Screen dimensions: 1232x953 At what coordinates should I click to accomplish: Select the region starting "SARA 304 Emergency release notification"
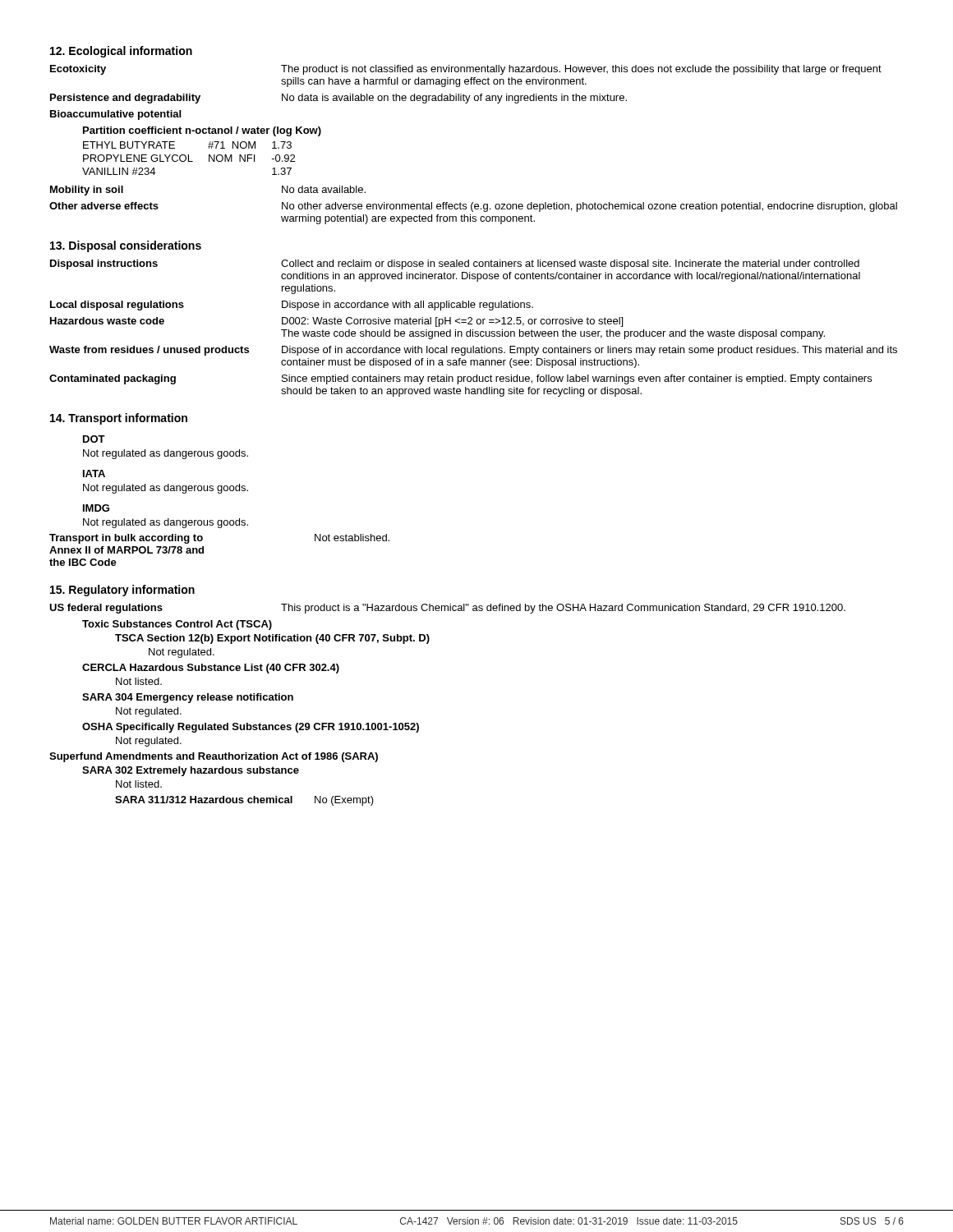point(188,697)
